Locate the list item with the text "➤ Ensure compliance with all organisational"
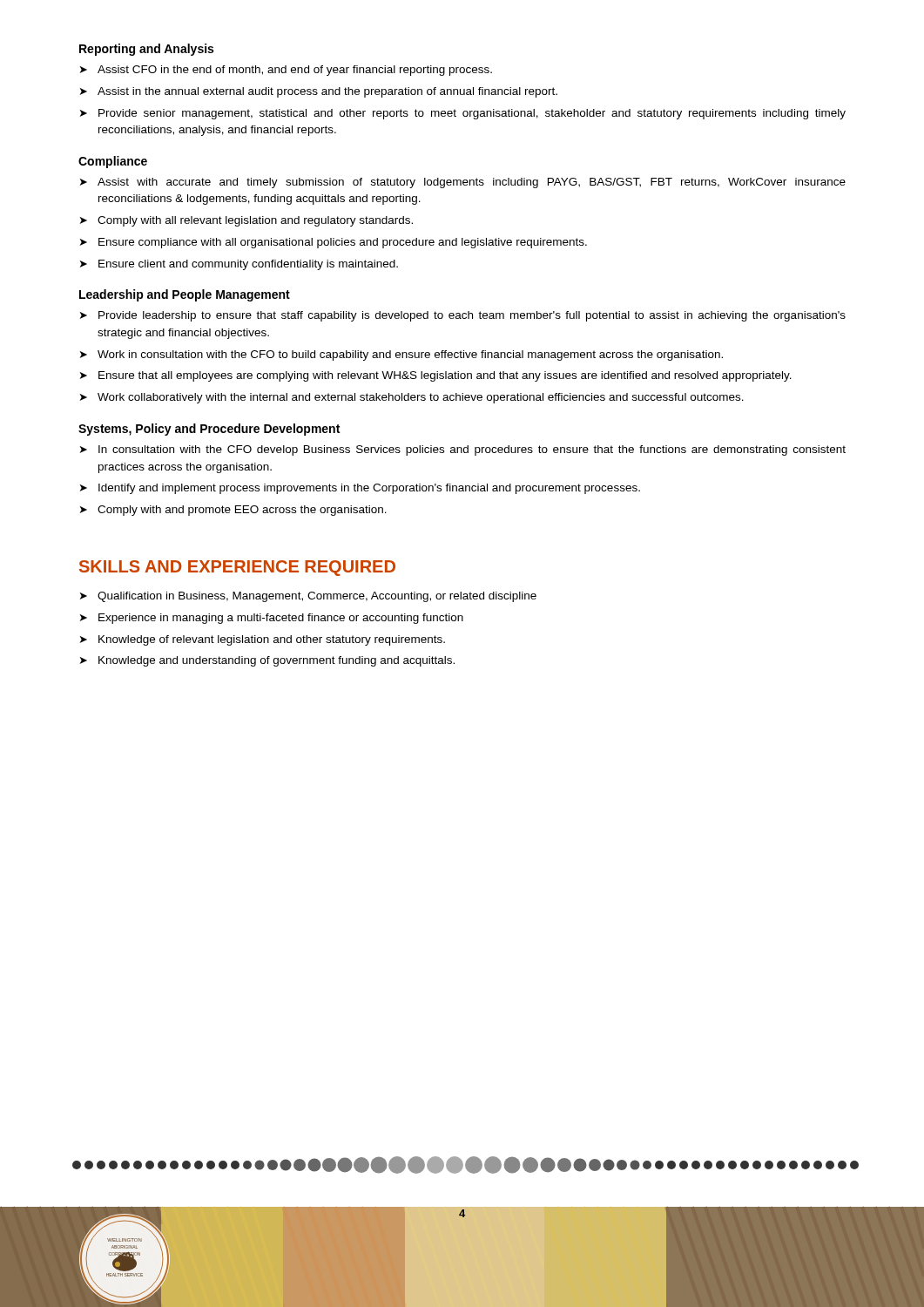 [x=462, y=242]
